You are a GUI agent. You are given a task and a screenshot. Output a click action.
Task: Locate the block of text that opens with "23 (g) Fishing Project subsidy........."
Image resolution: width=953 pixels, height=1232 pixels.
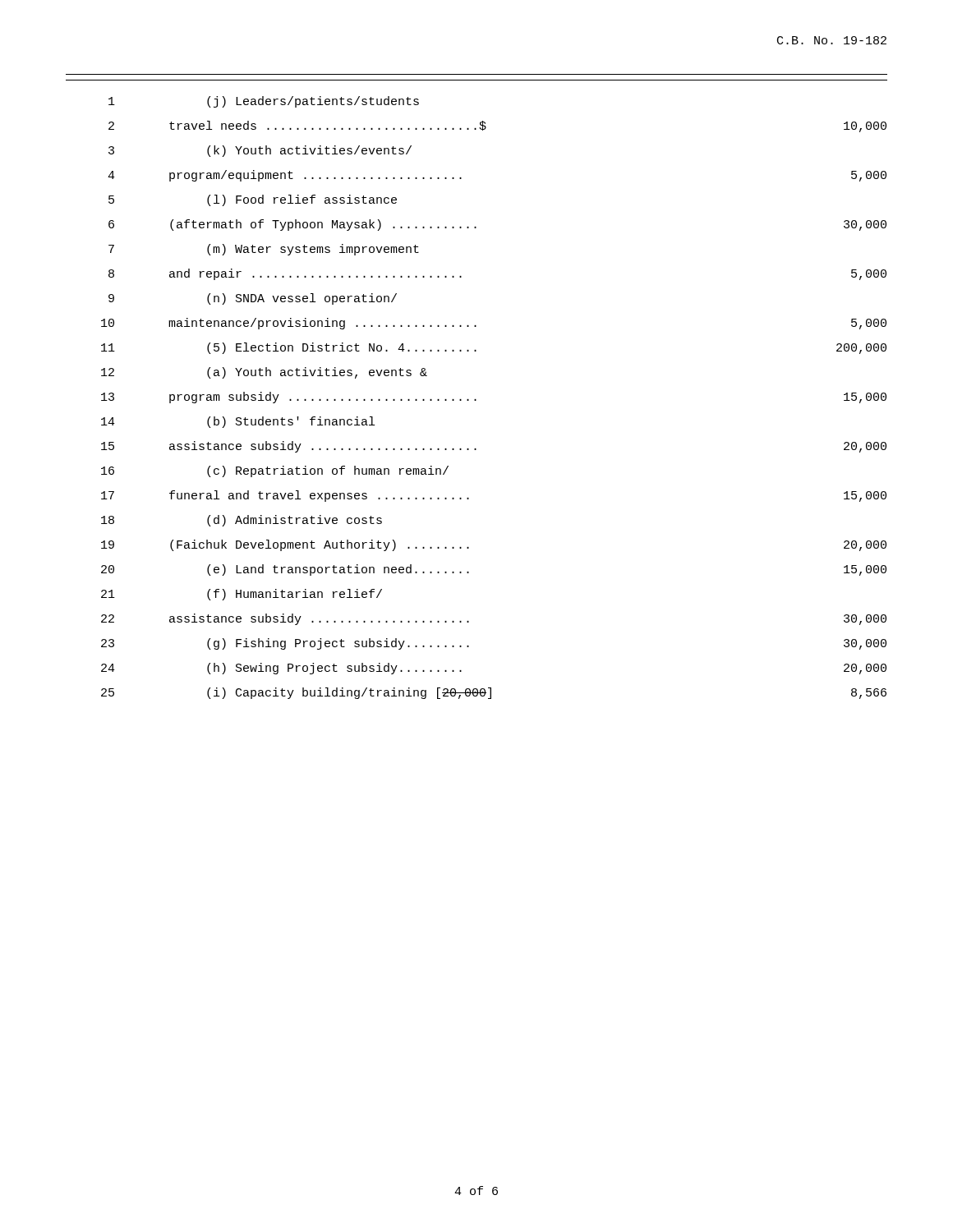[x=476, y=644]
